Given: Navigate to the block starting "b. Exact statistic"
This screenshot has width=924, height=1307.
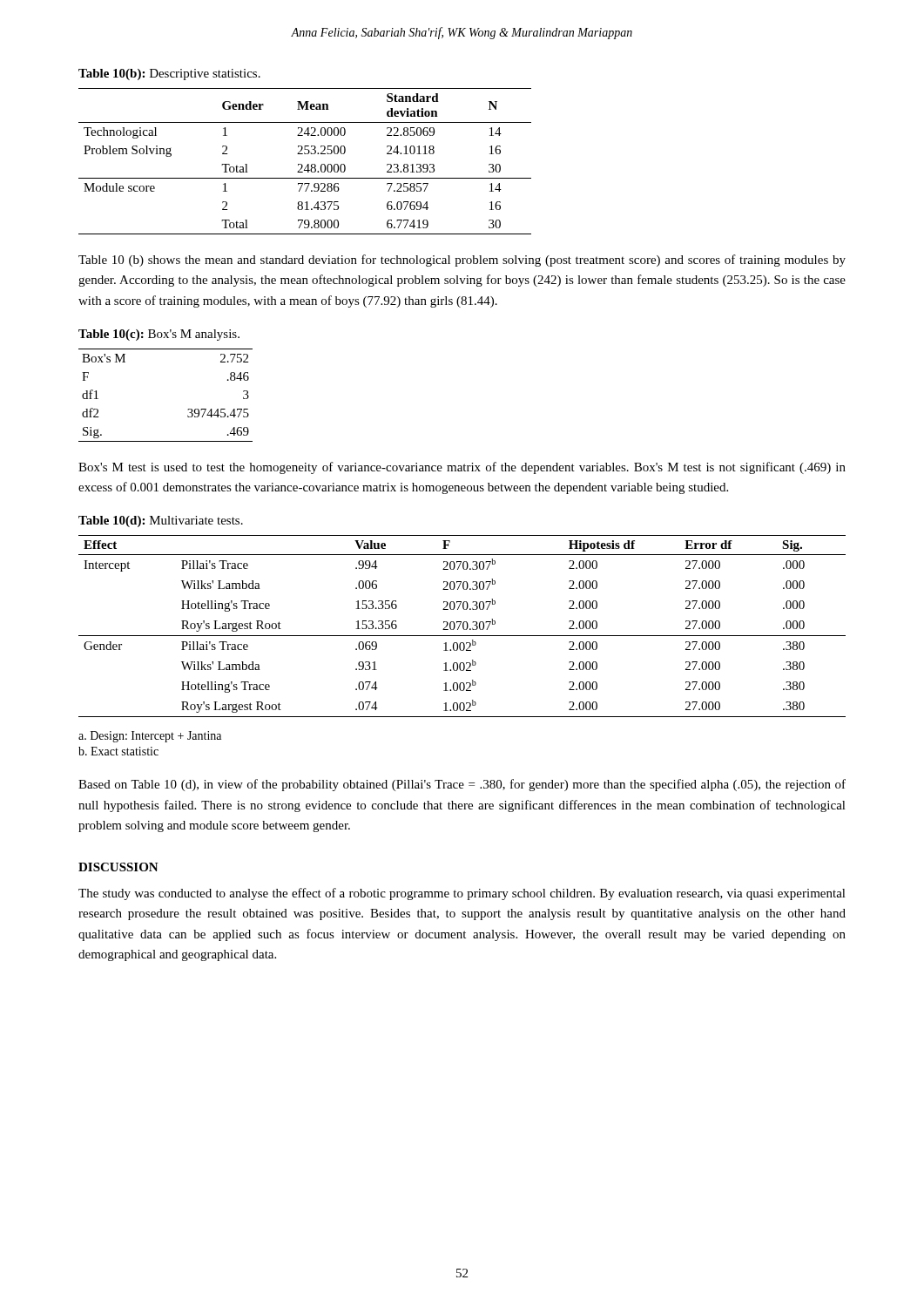Looking at the screenshot, I should pyautogui.click(x=119, y=752).
